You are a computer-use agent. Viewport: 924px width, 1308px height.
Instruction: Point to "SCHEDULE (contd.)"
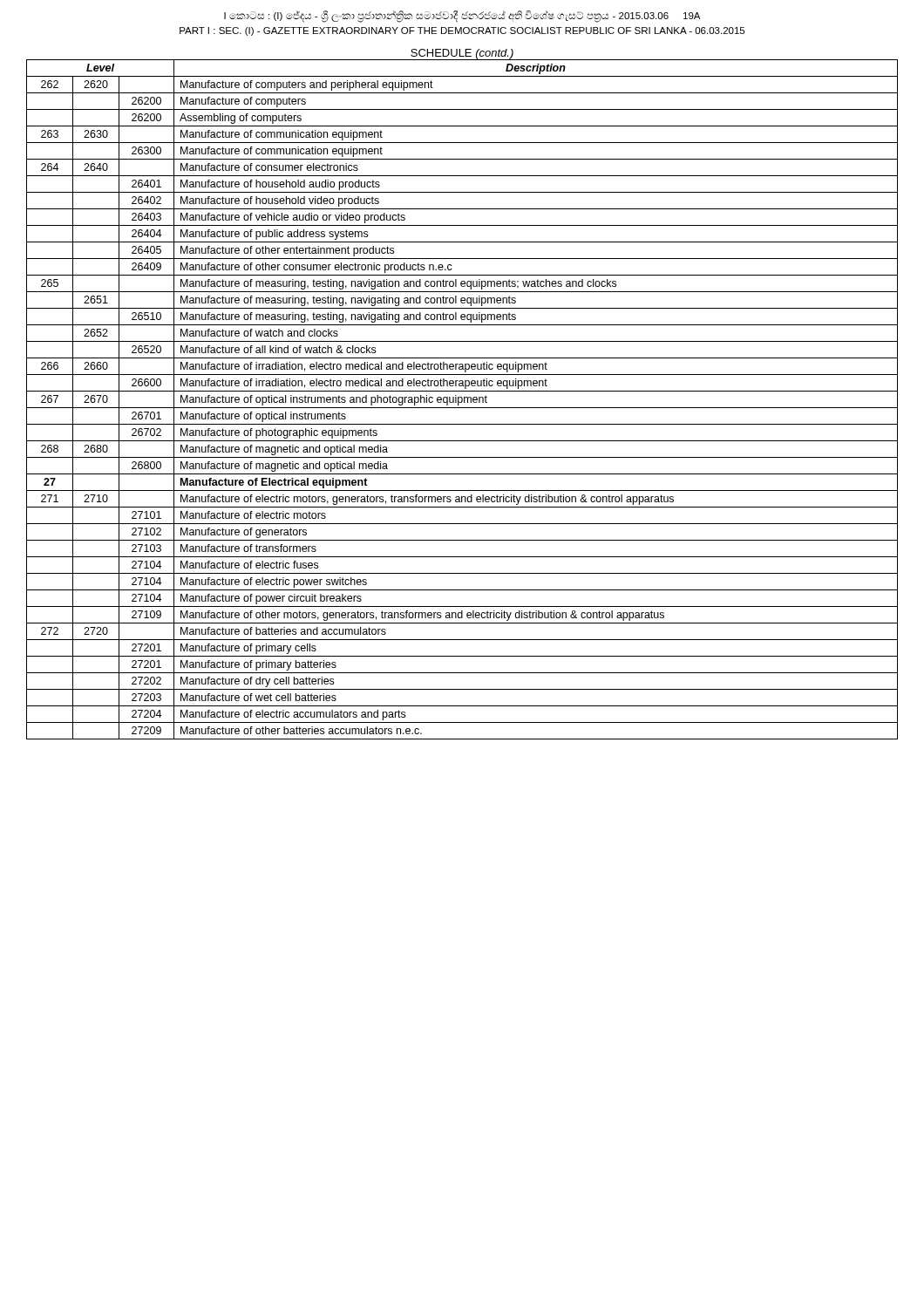pos(462,52)
